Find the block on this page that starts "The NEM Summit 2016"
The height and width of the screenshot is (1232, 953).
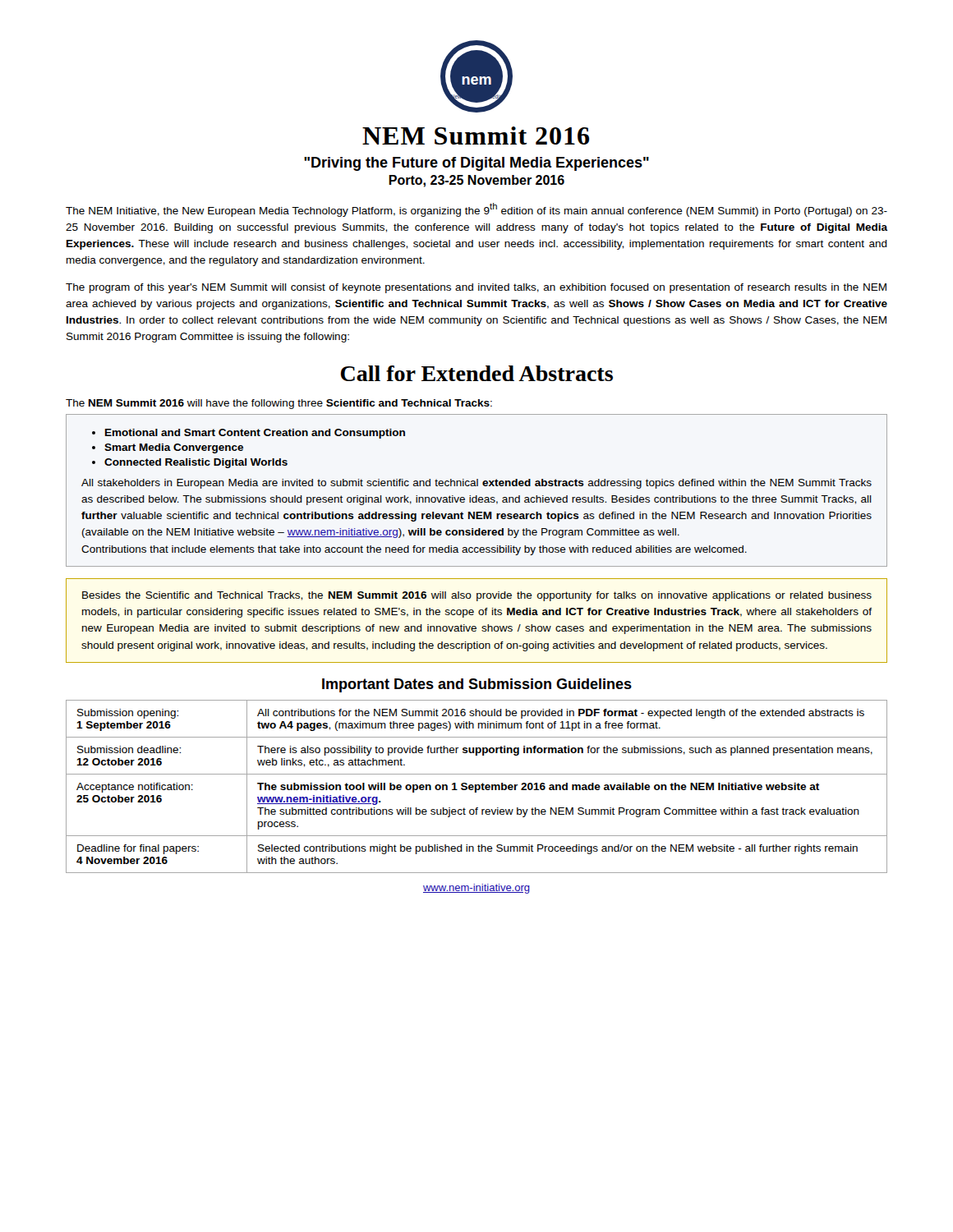[x=279, y=402]
